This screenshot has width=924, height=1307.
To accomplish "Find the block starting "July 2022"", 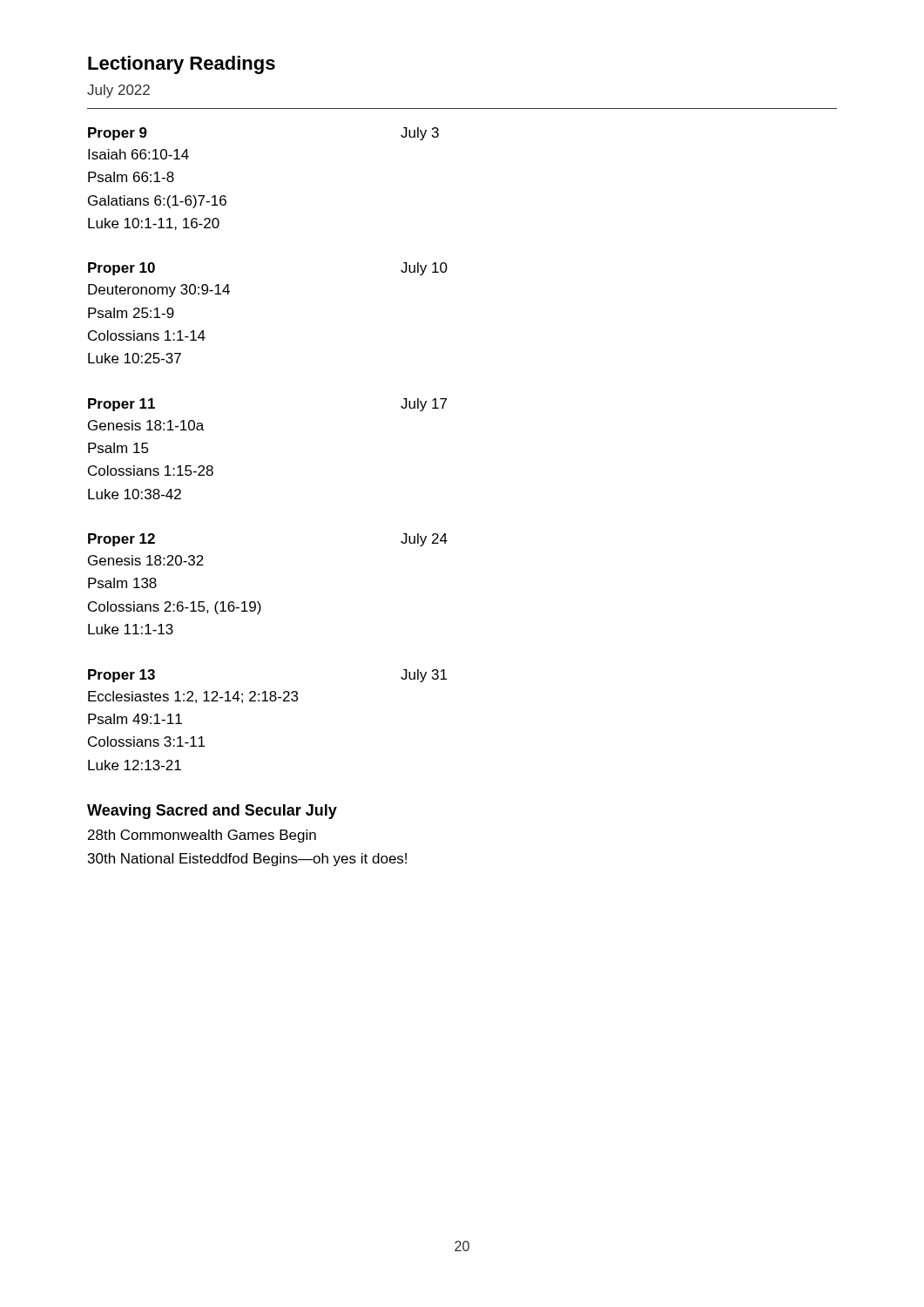I will pos(119,90).
